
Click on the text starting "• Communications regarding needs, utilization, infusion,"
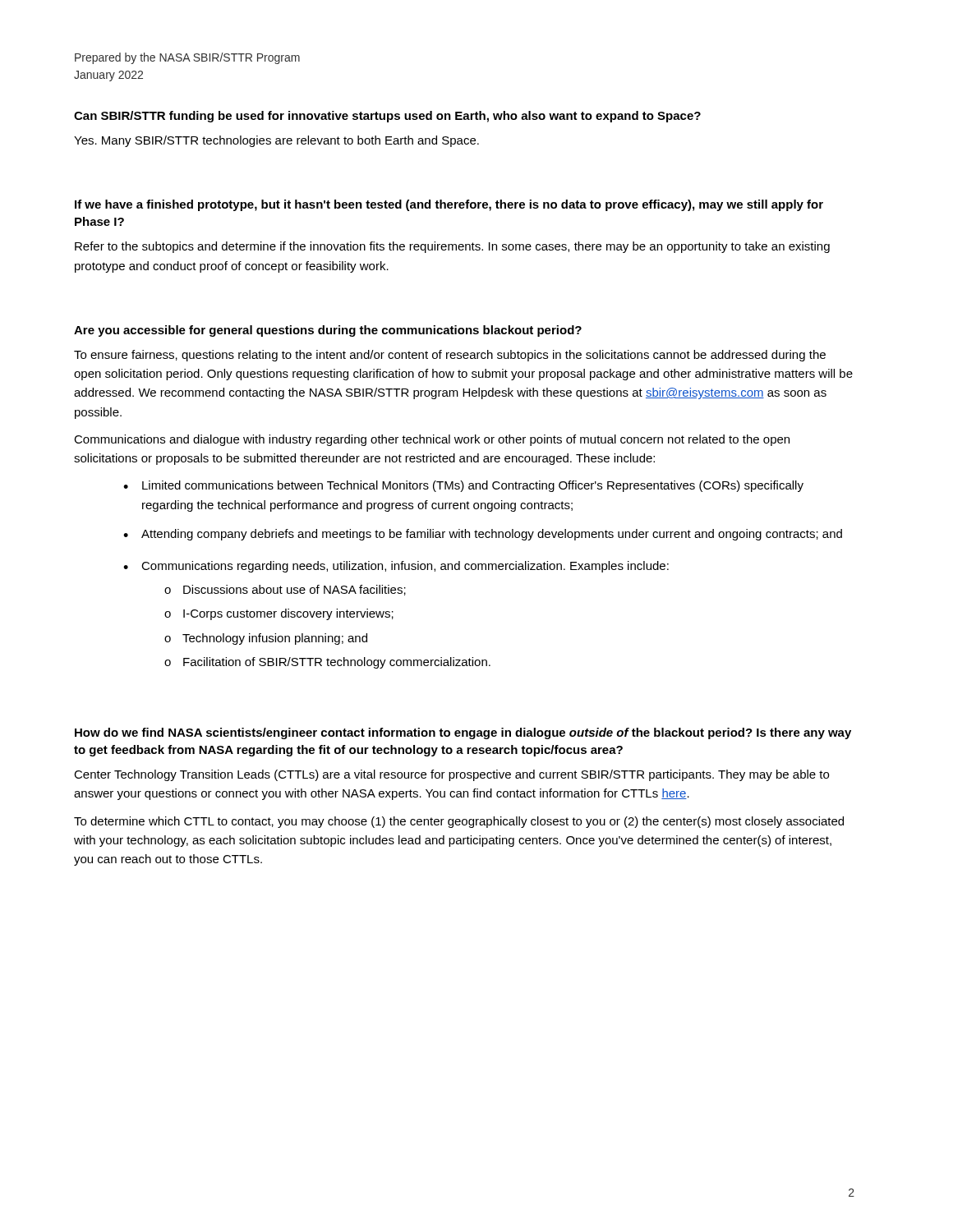click(396, 567)
